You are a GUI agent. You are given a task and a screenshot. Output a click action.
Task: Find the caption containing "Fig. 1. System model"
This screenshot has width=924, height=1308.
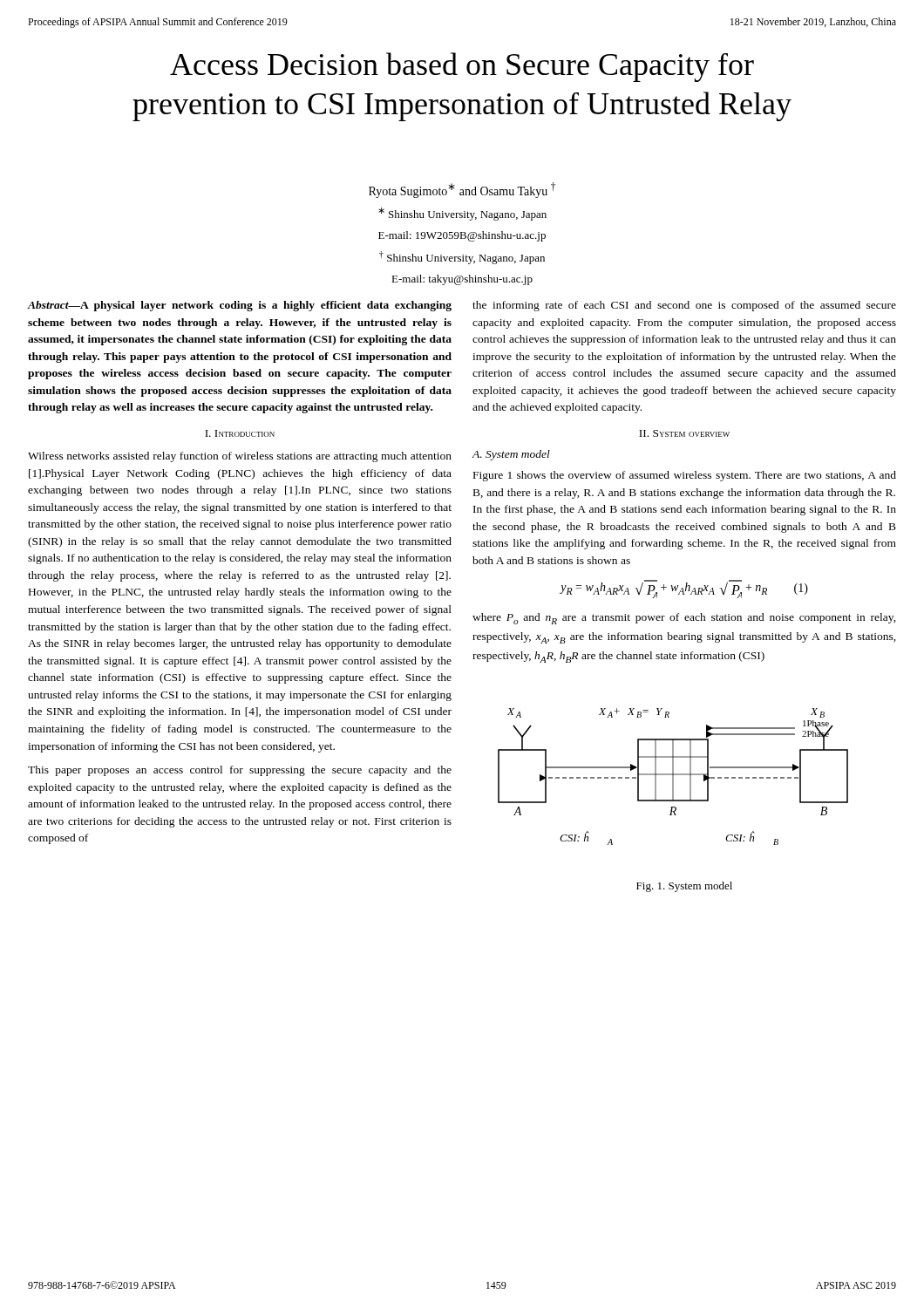click(x=684, y=886)
